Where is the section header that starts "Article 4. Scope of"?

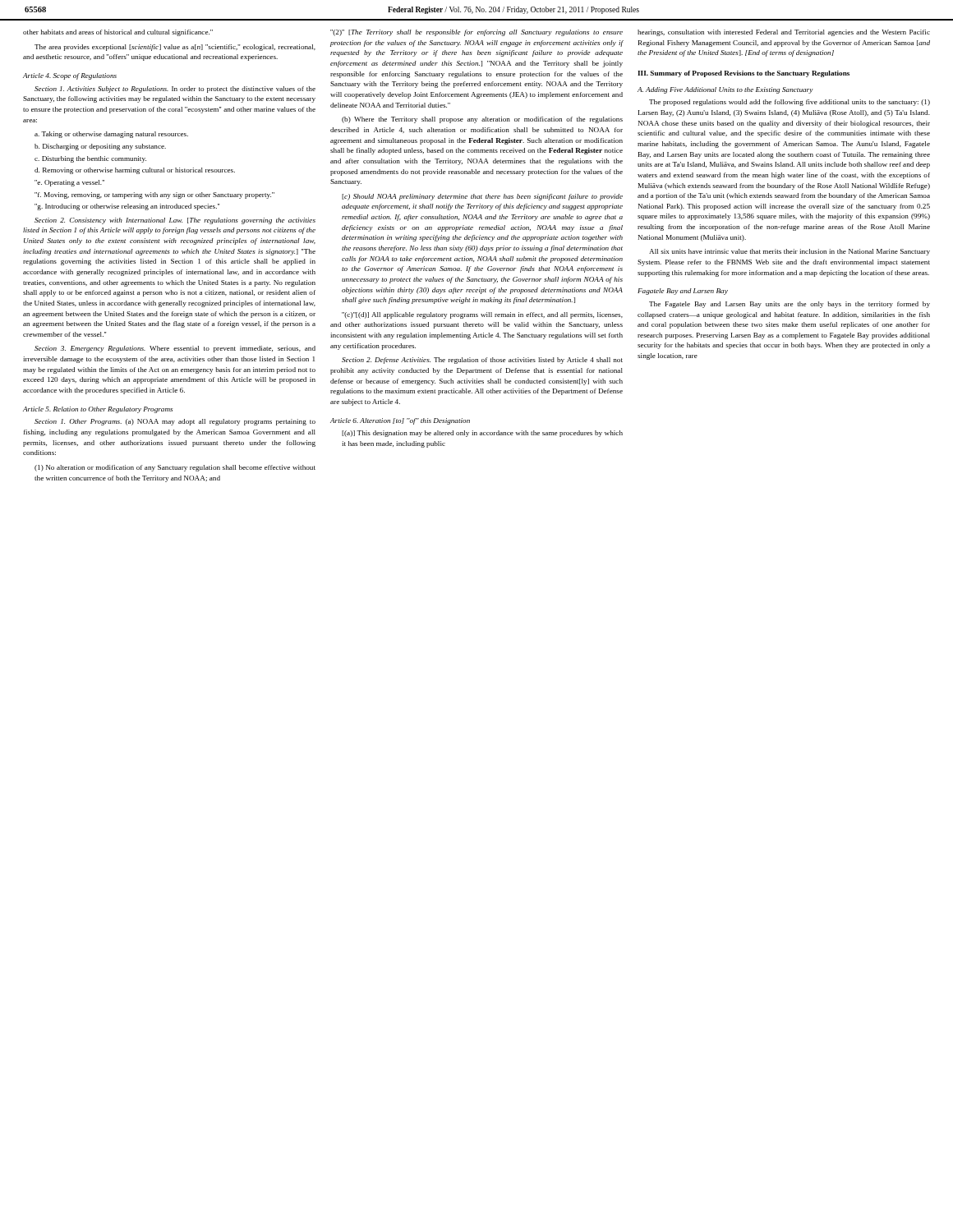[x=70, y=76]
